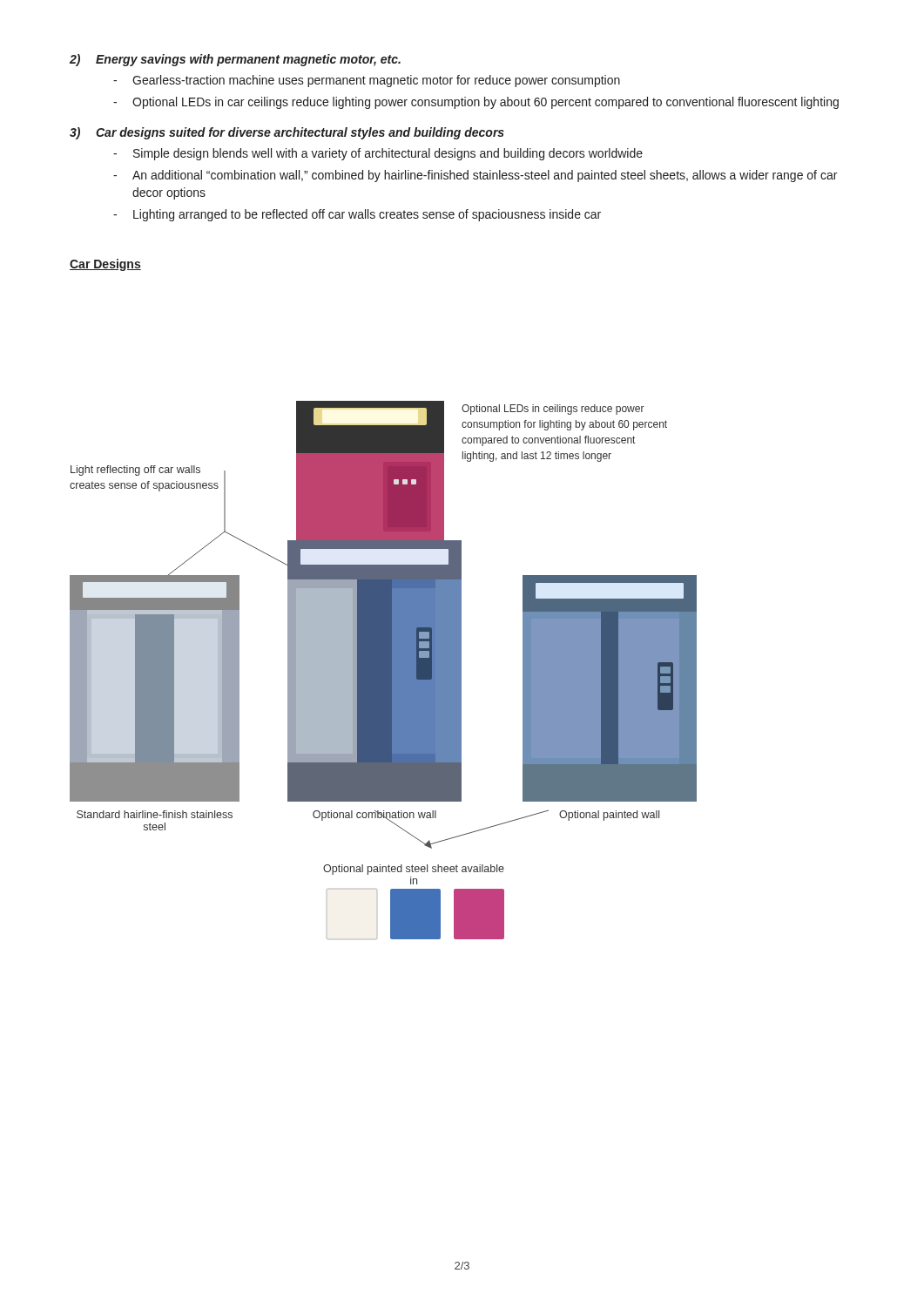Image resolution: width=924 pixels, height=1307 pixels.
Task: Find the section header that reads "Car Designs"
Action: pyautogui.click(x=105, y=264)
